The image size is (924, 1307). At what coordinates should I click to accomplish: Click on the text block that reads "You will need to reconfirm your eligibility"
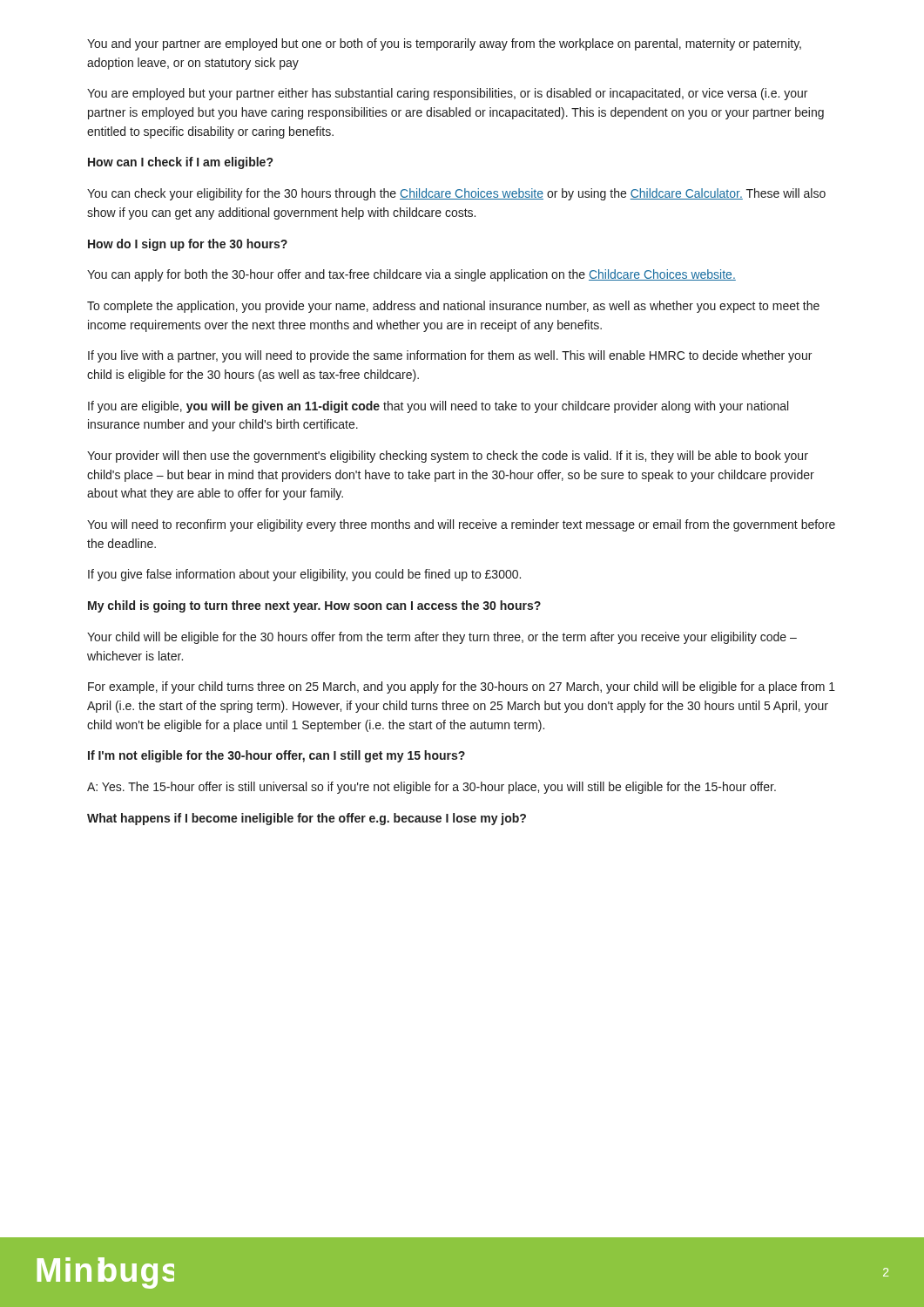coord(462,535)
